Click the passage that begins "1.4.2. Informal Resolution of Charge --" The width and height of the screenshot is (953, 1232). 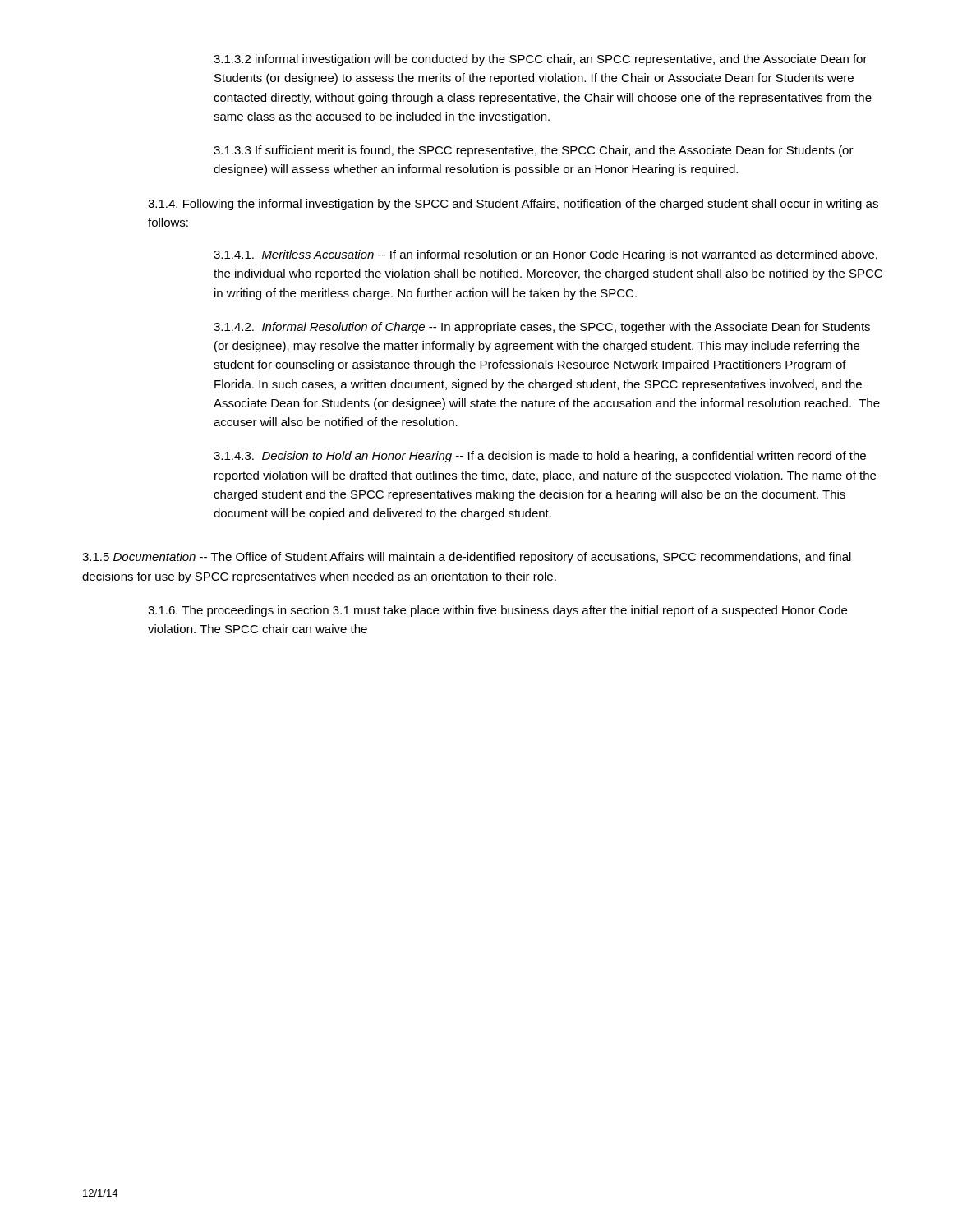(x=547, y=374)
